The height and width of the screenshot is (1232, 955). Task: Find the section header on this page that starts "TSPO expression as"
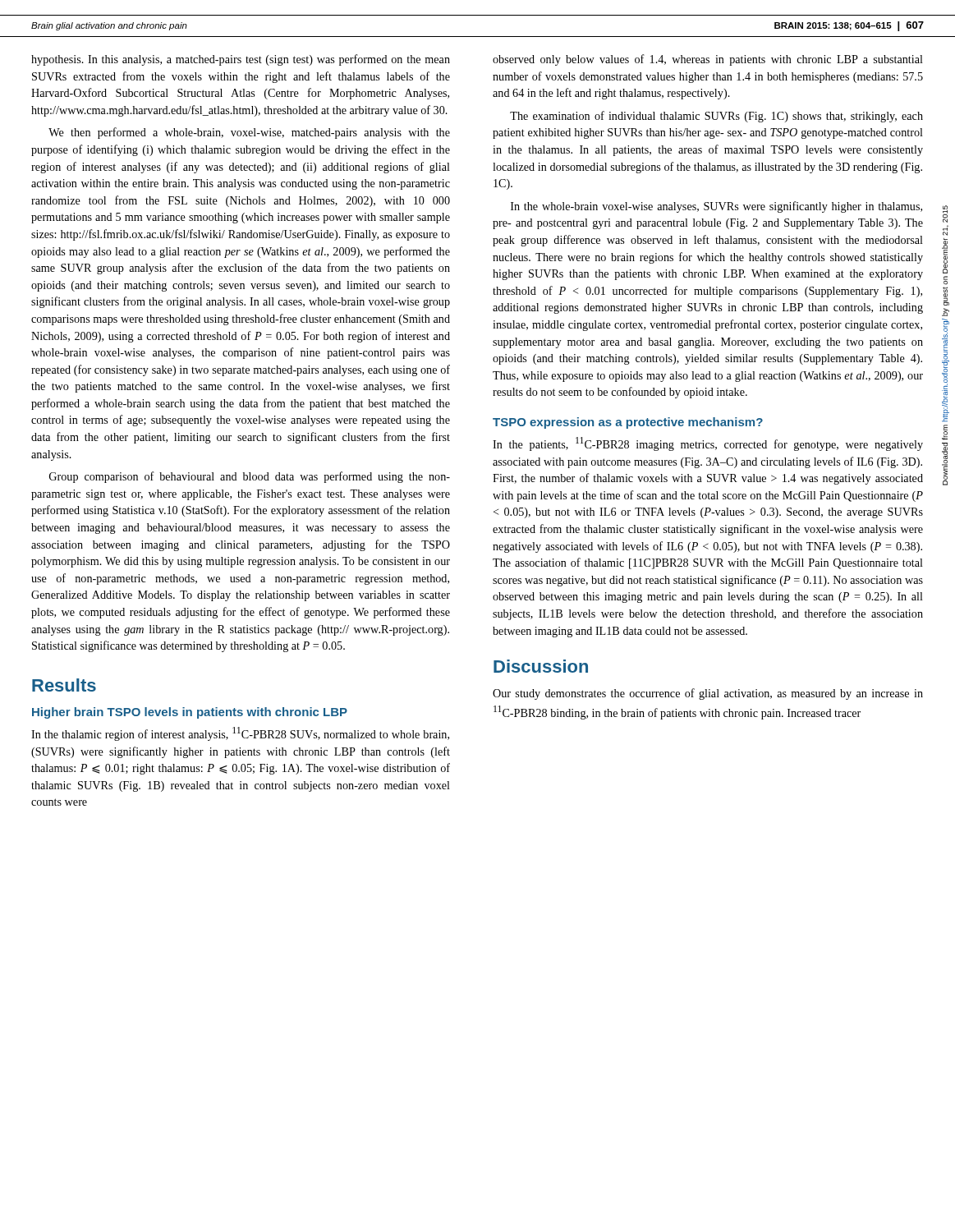(708, 422)
